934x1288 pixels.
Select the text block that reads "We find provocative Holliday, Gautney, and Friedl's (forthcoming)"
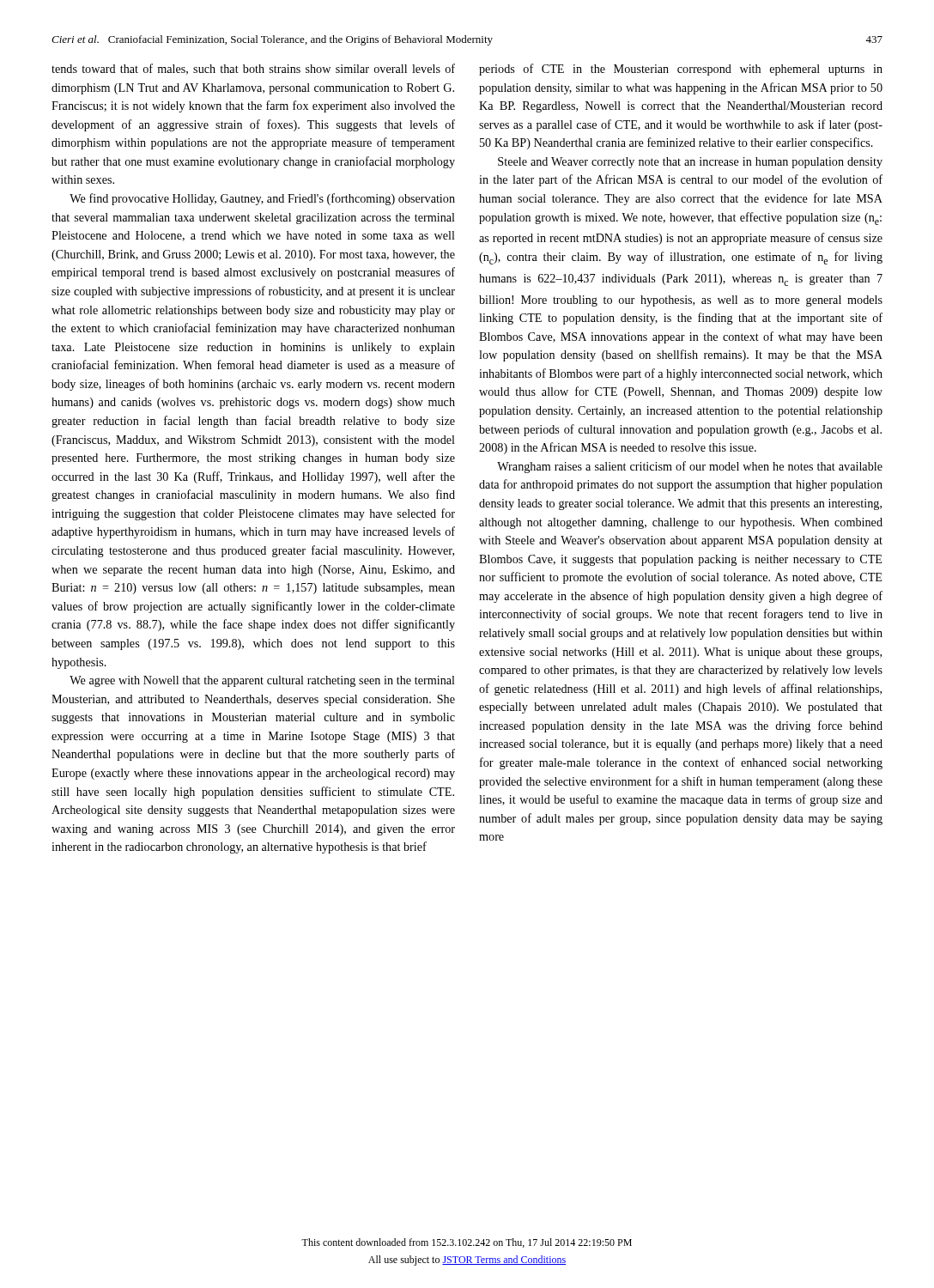click(253, 431)
